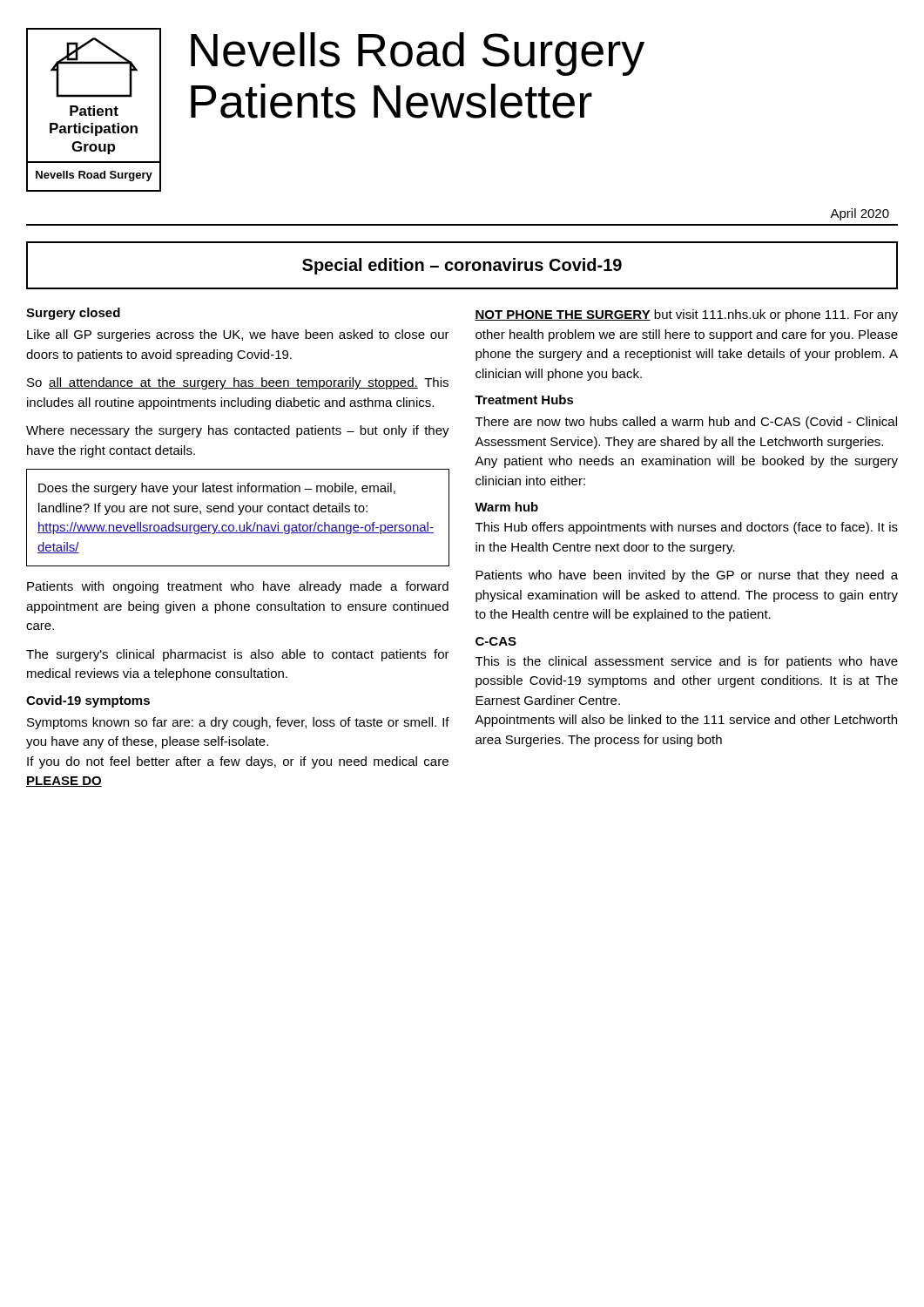
Task: Where is the passage that starts "NOT PHONE THE SURGERY"?
Action: tap(686, 344)
